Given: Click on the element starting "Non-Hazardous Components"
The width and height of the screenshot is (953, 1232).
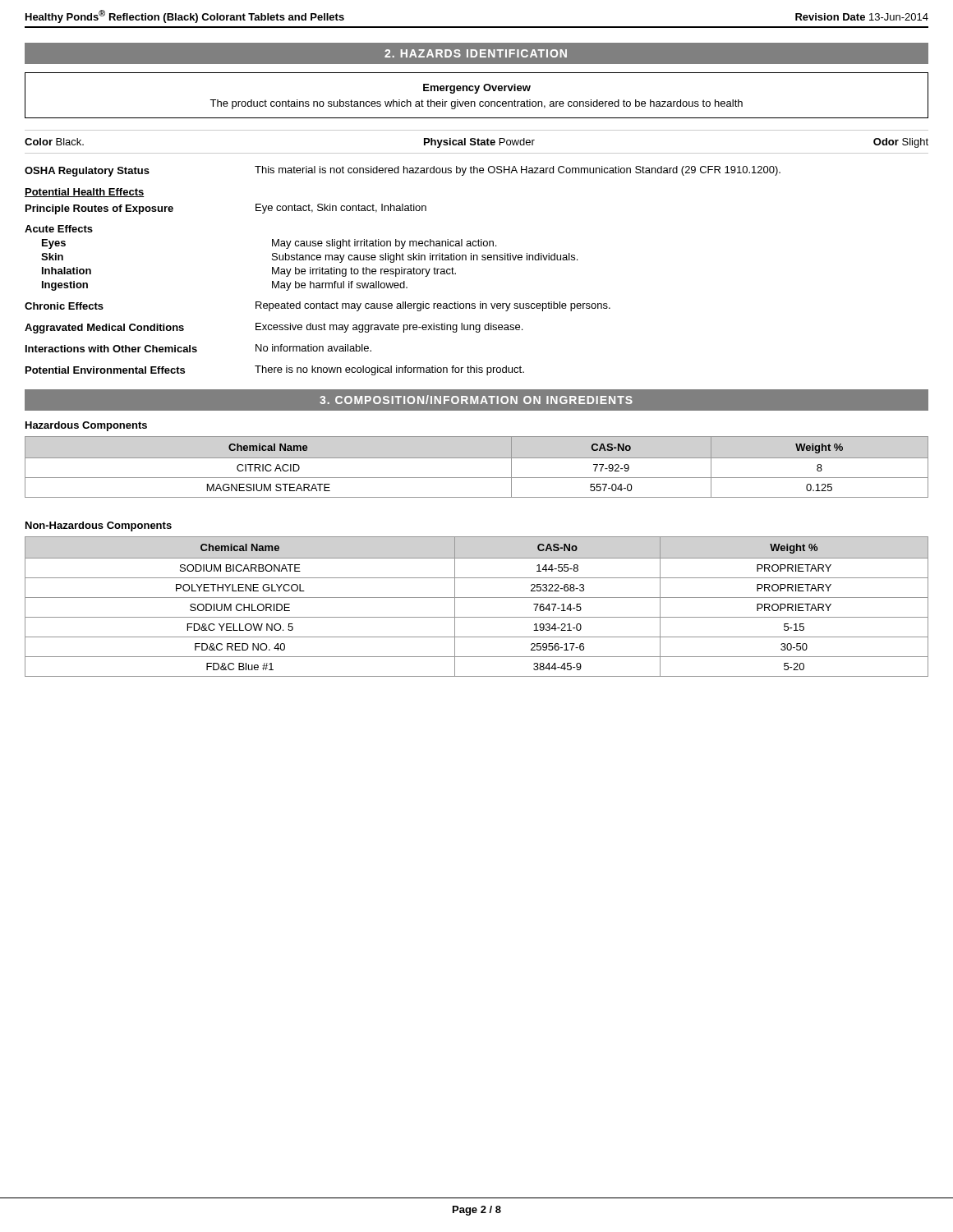Looking at the screenshot, I should [98, 526].
